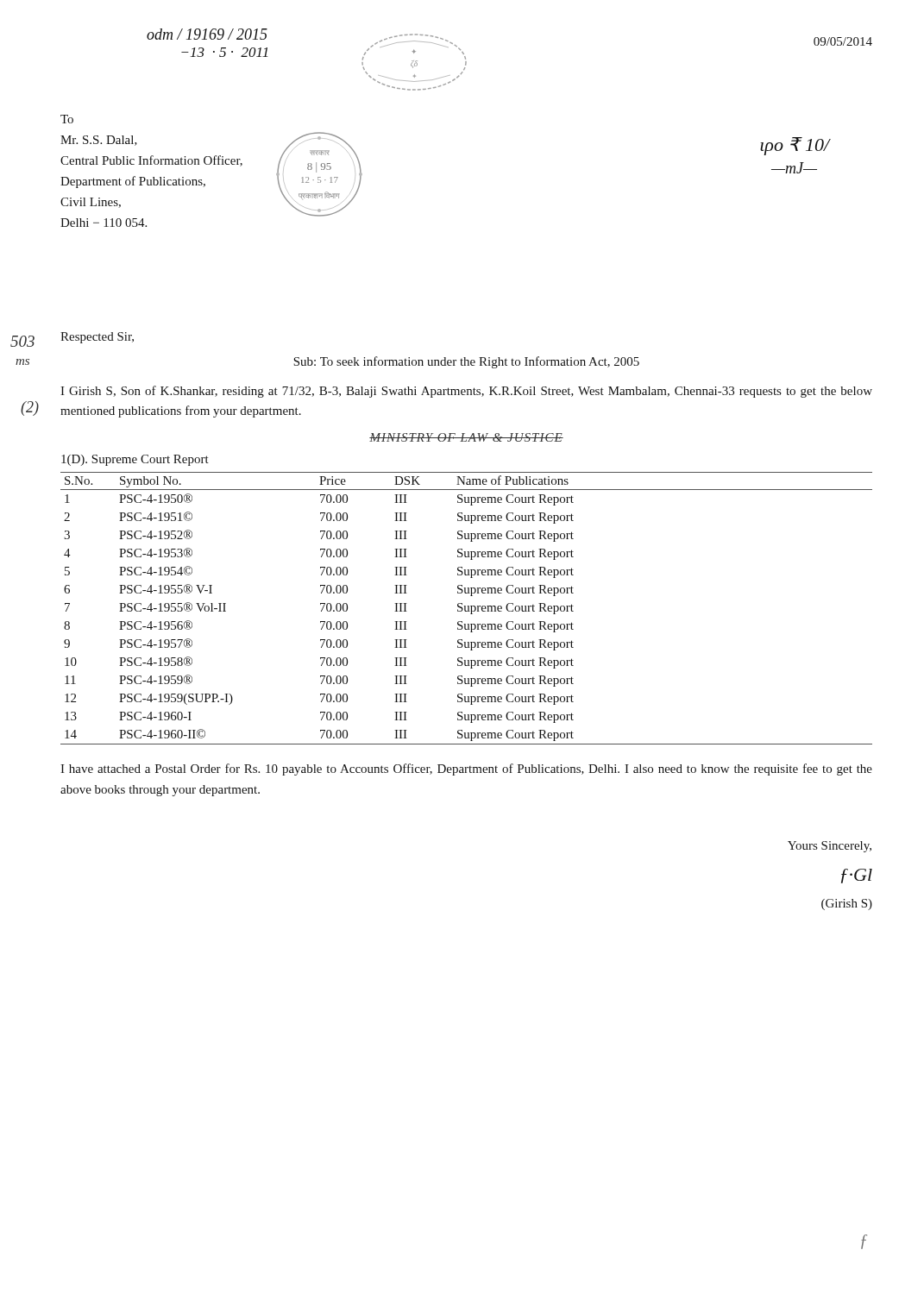Find the text block that reads "I have attached a Postal Order for"

coord(466,779)
